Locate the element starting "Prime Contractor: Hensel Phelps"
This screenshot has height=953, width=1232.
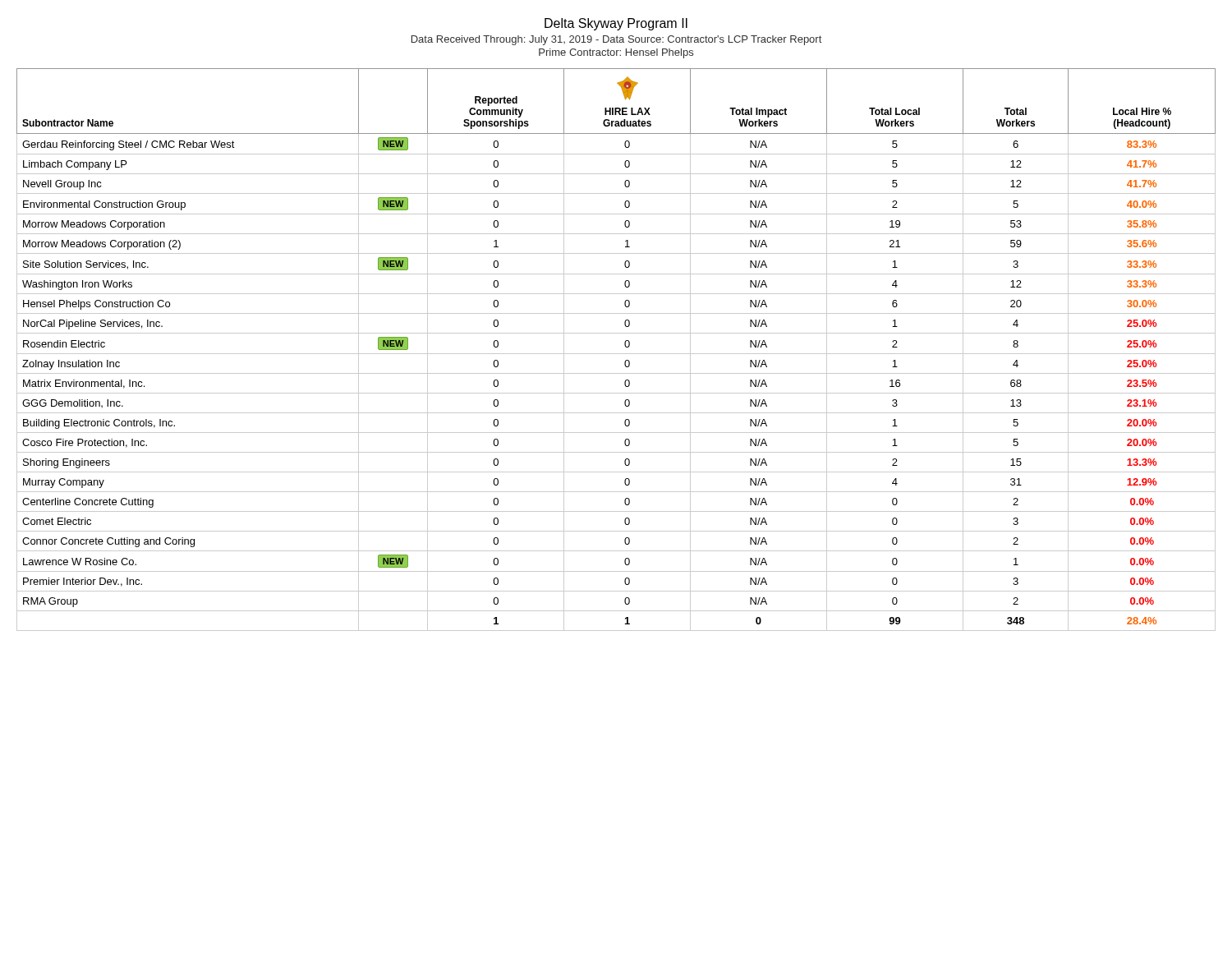616,52
